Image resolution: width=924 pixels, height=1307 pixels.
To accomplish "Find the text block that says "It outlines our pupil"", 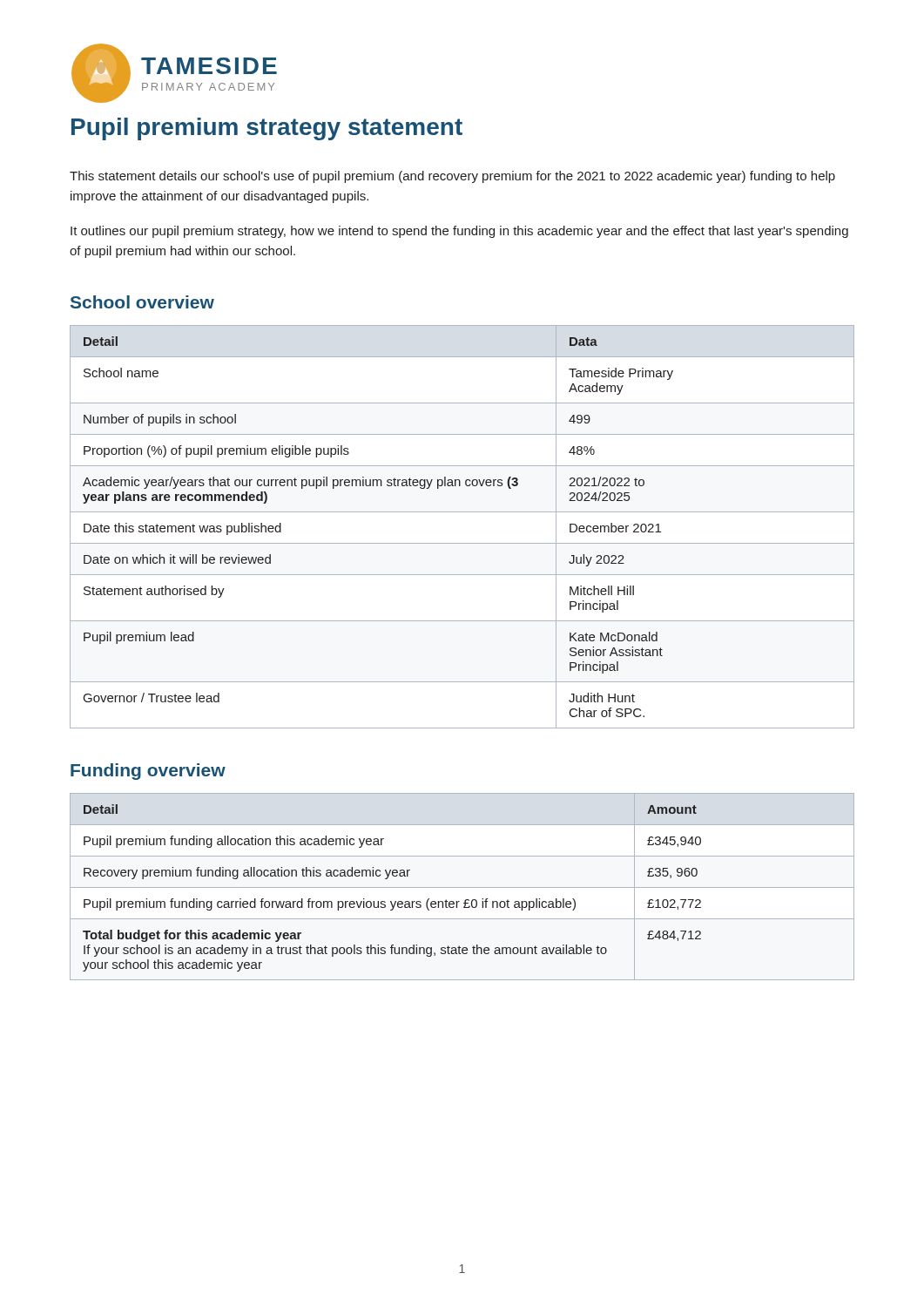I will (459, 240).
